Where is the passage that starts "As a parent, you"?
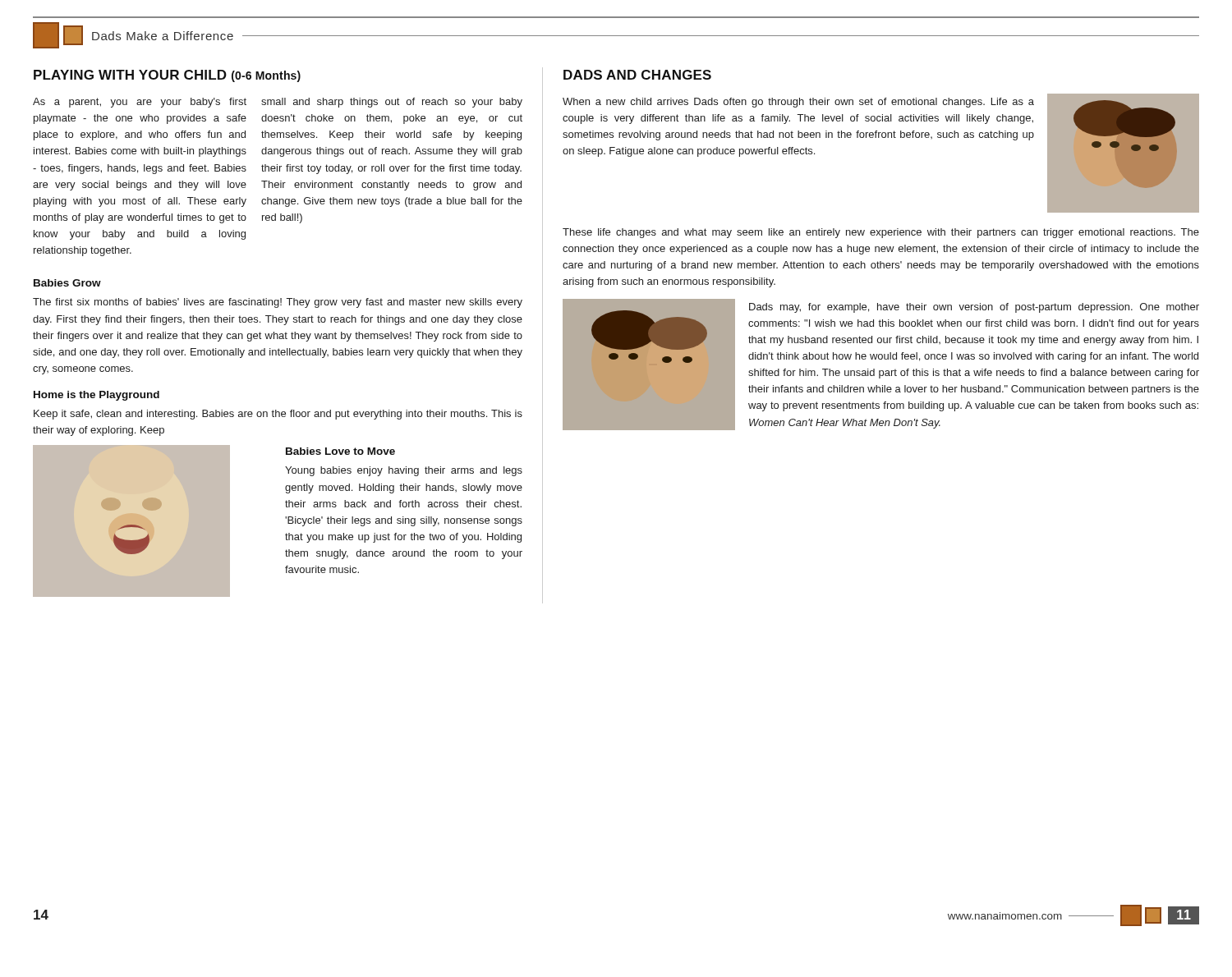This screenshot has width=1232, height=977. 140,176
